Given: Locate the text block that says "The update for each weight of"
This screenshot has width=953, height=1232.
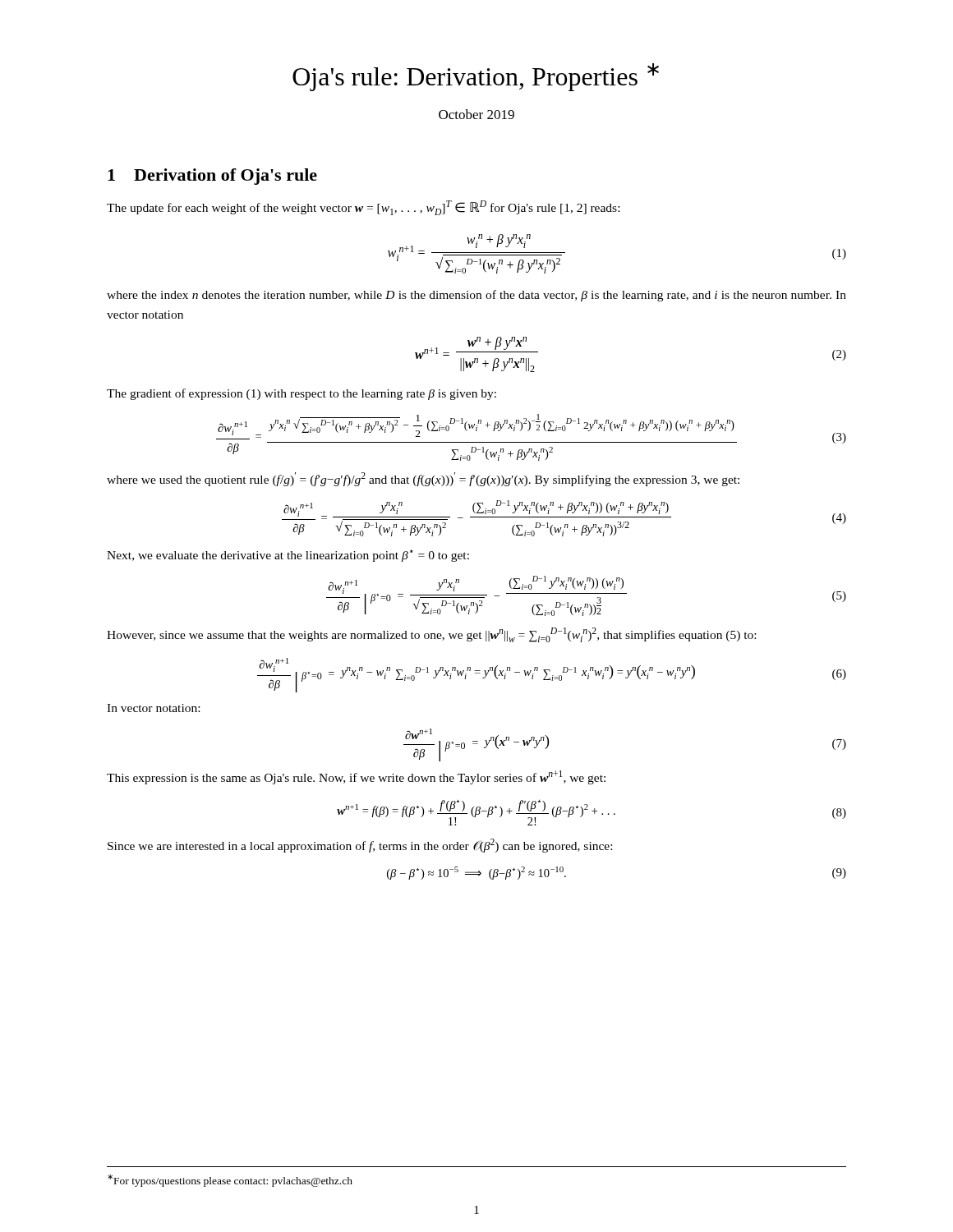Looking at the screenshot, I should (x=364, y=208).
